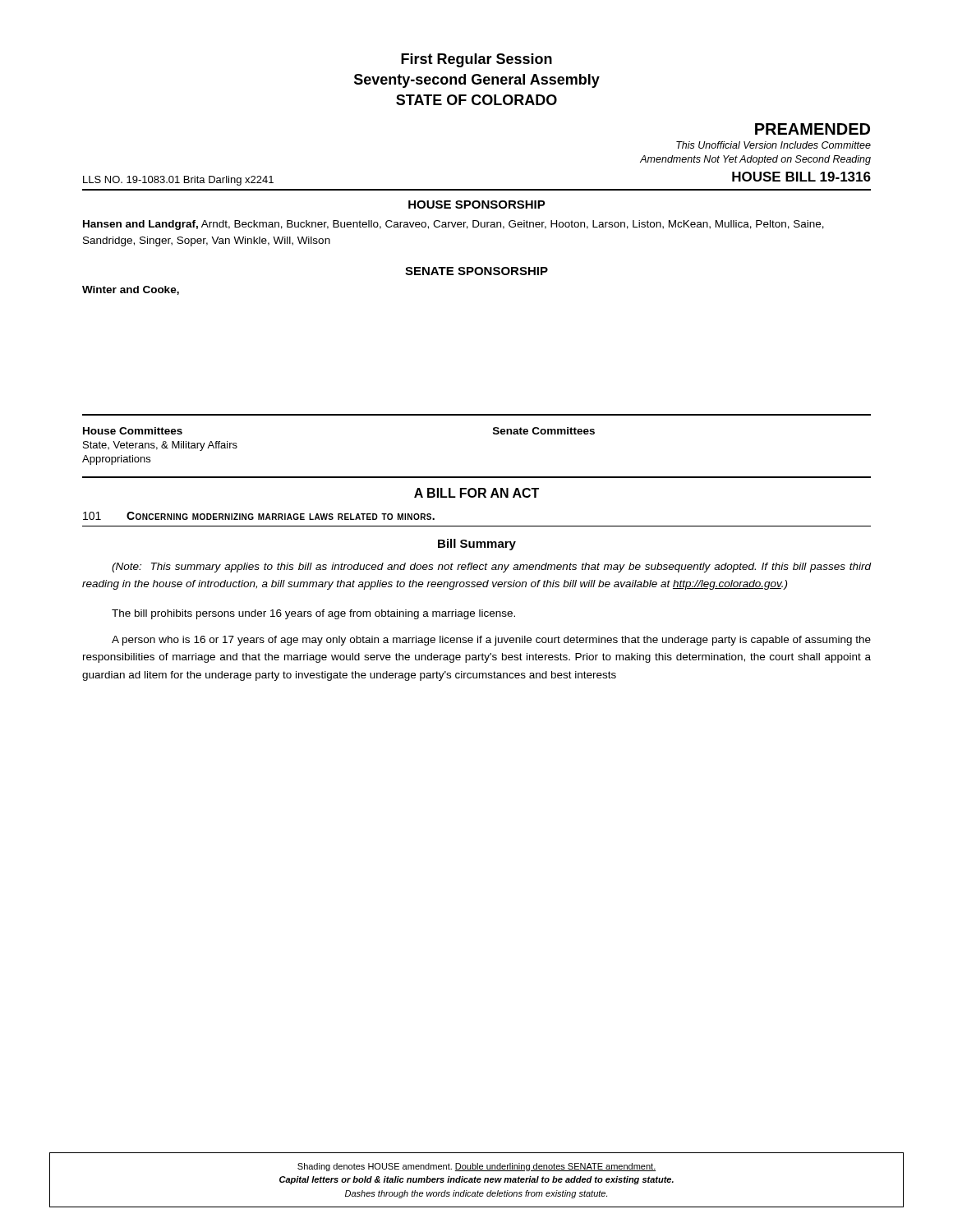Locate the block of text that opens with "101 Concerning modernizing marriage laws"
The image size is (953, 1232).
pyautogui.click(x=259, y=516)
